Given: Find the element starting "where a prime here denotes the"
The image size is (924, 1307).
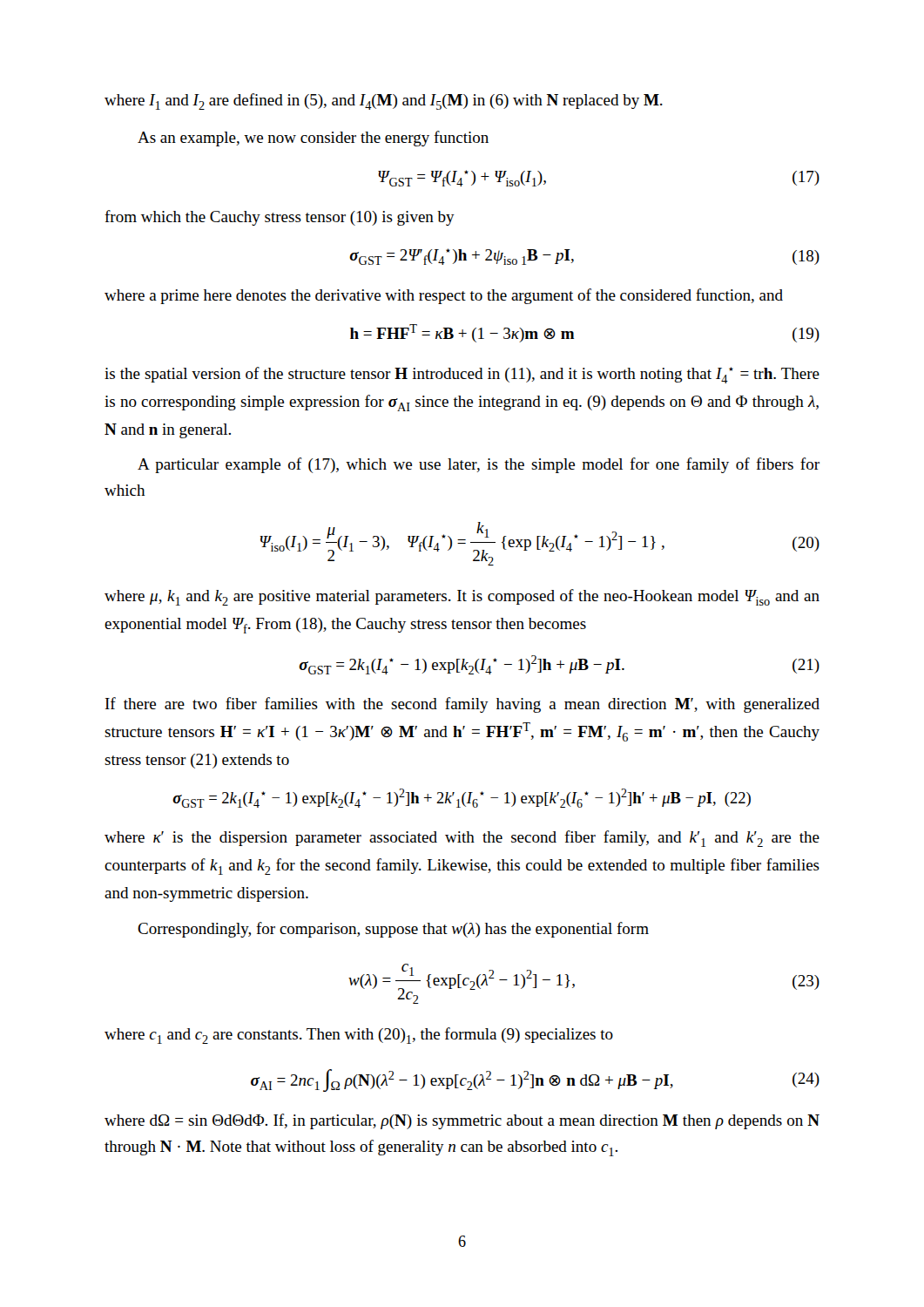Looking at the screenshot, I should coord(462,295).
